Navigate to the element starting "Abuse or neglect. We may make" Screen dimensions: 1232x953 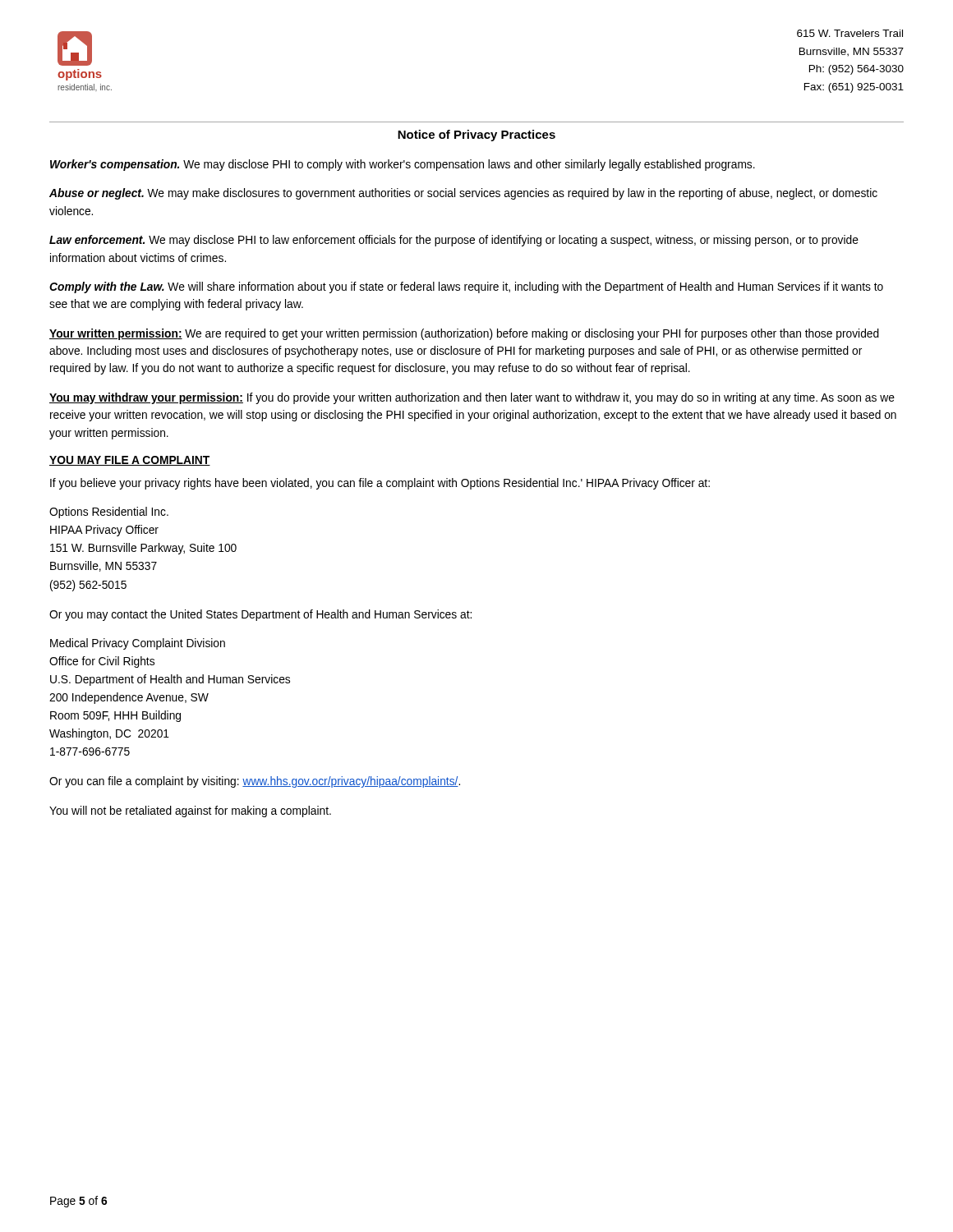point(463,202)
